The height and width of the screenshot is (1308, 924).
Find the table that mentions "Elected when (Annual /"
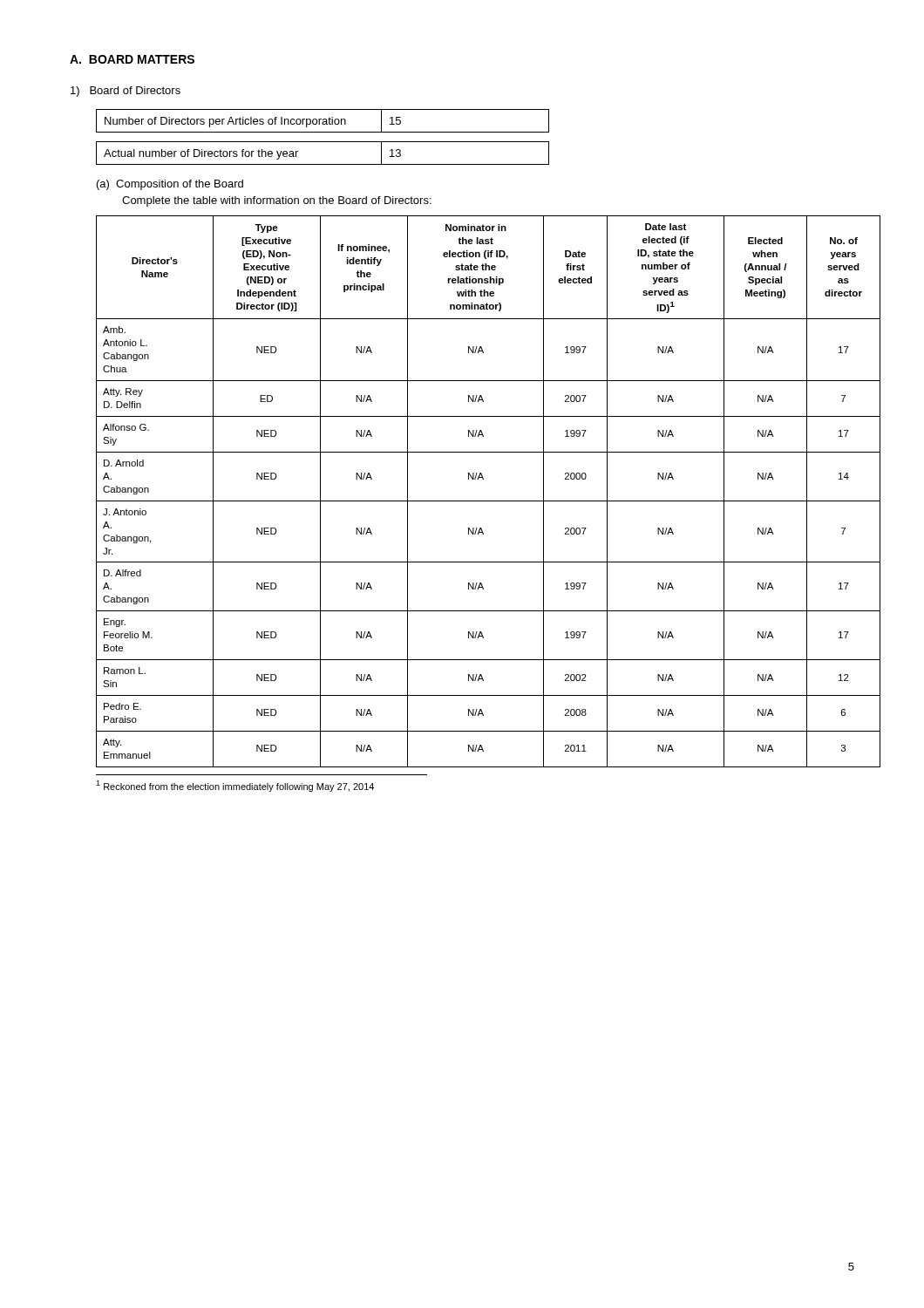[x=475, y=491]
